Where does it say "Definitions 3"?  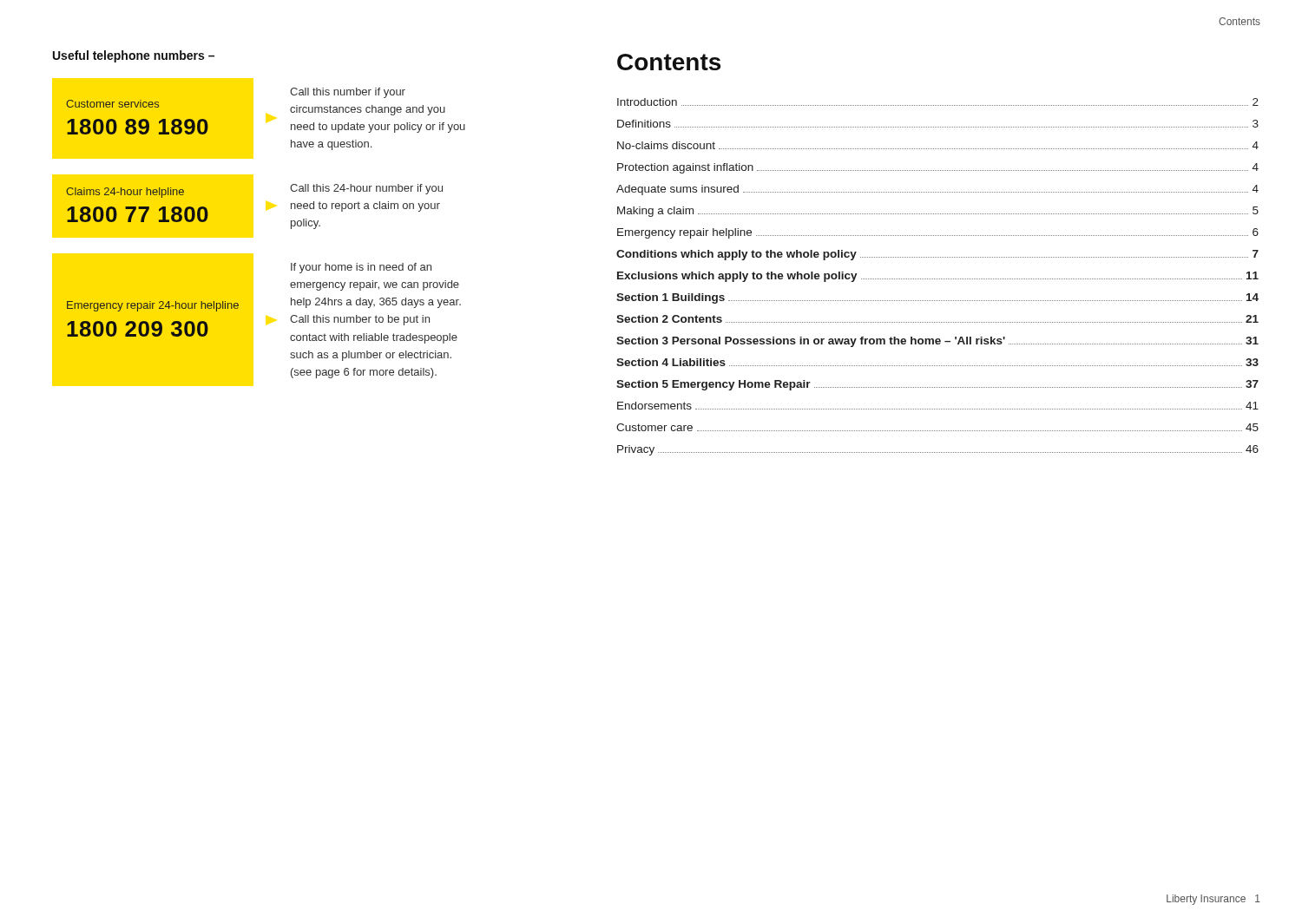[937, 124]
